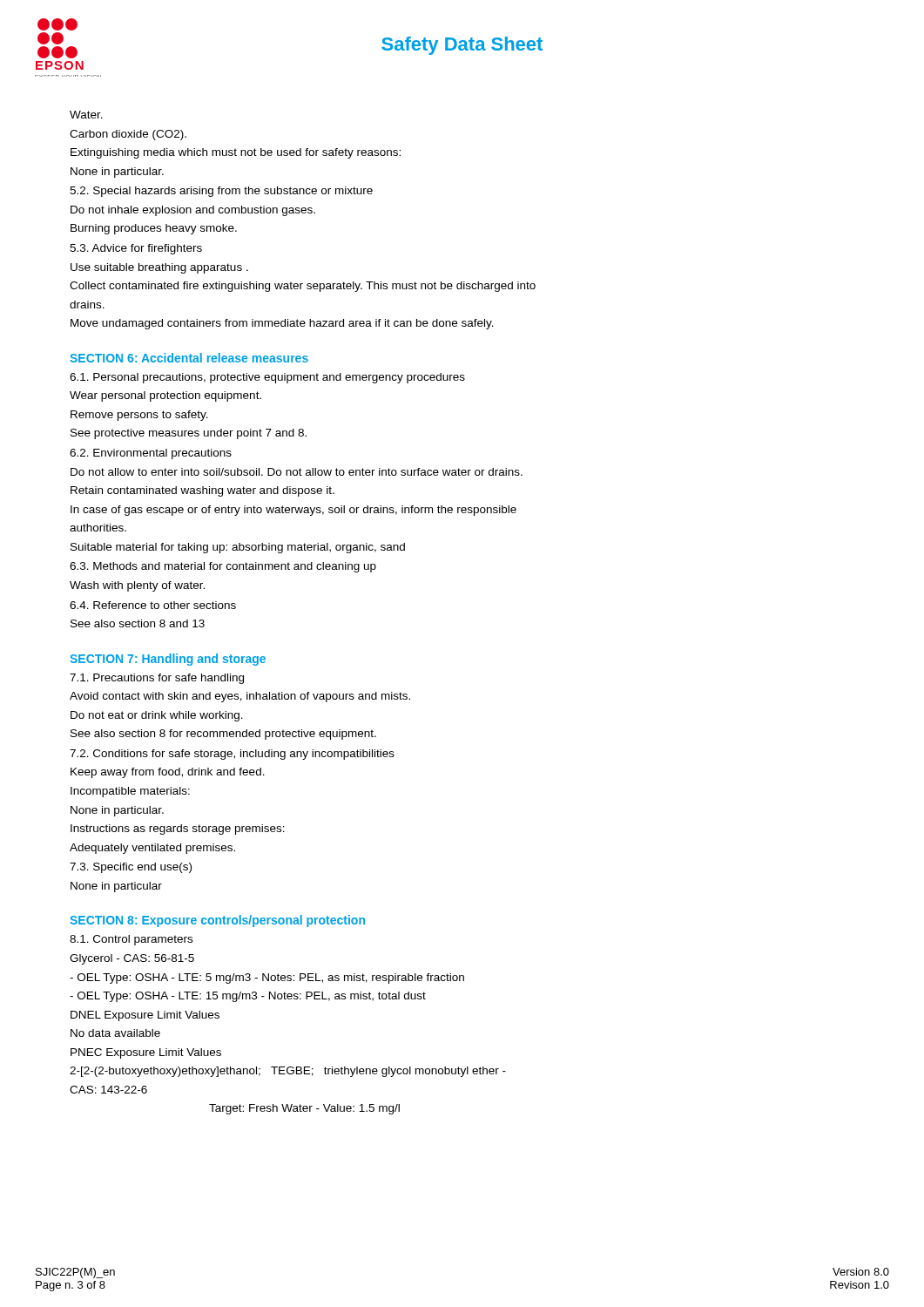The image size is (924, 1307).
Task: Select the list item that says "7.1. Precautions for safe handling"
Action: (157, 679)
